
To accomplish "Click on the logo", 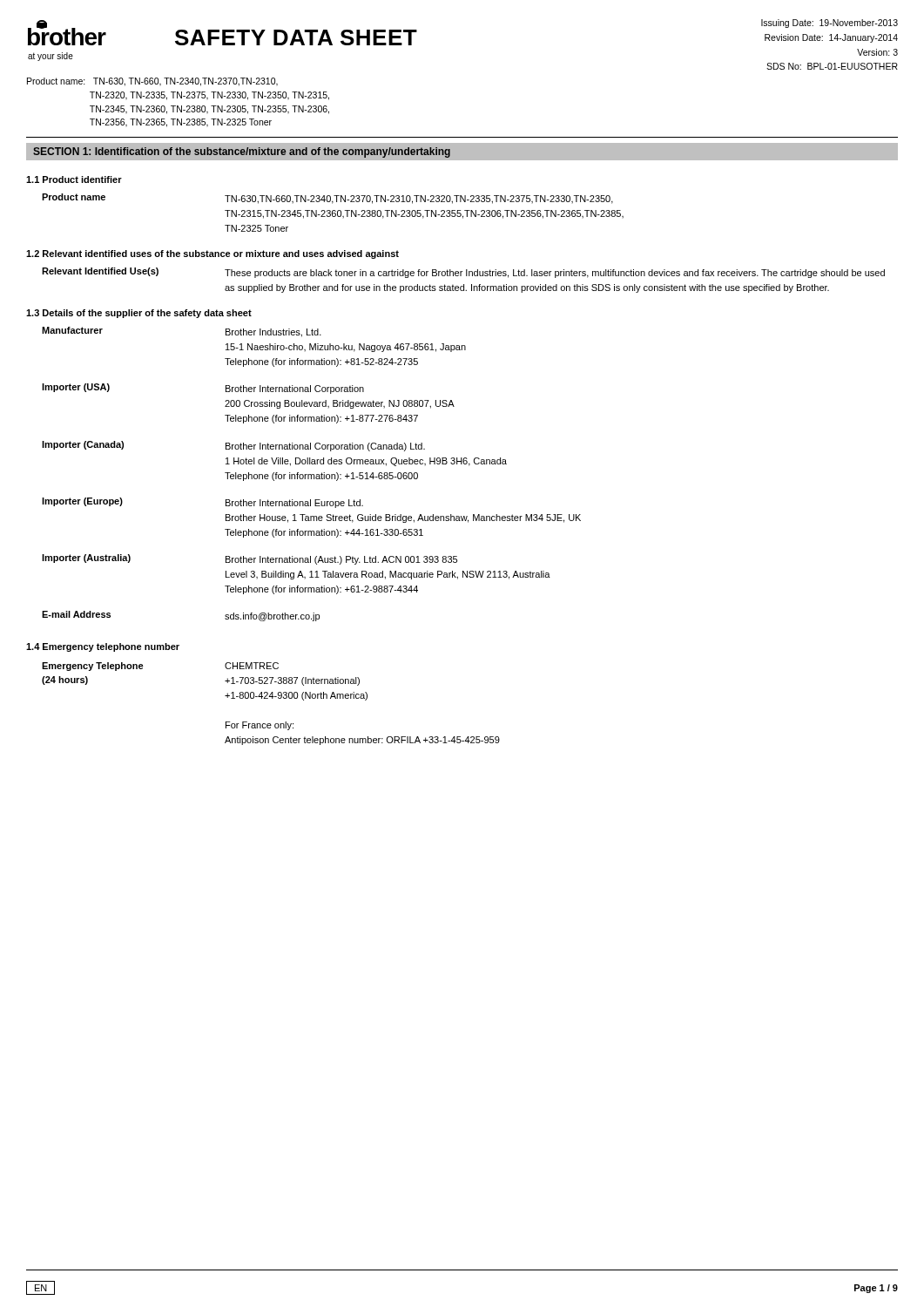I will pos(89,43).
